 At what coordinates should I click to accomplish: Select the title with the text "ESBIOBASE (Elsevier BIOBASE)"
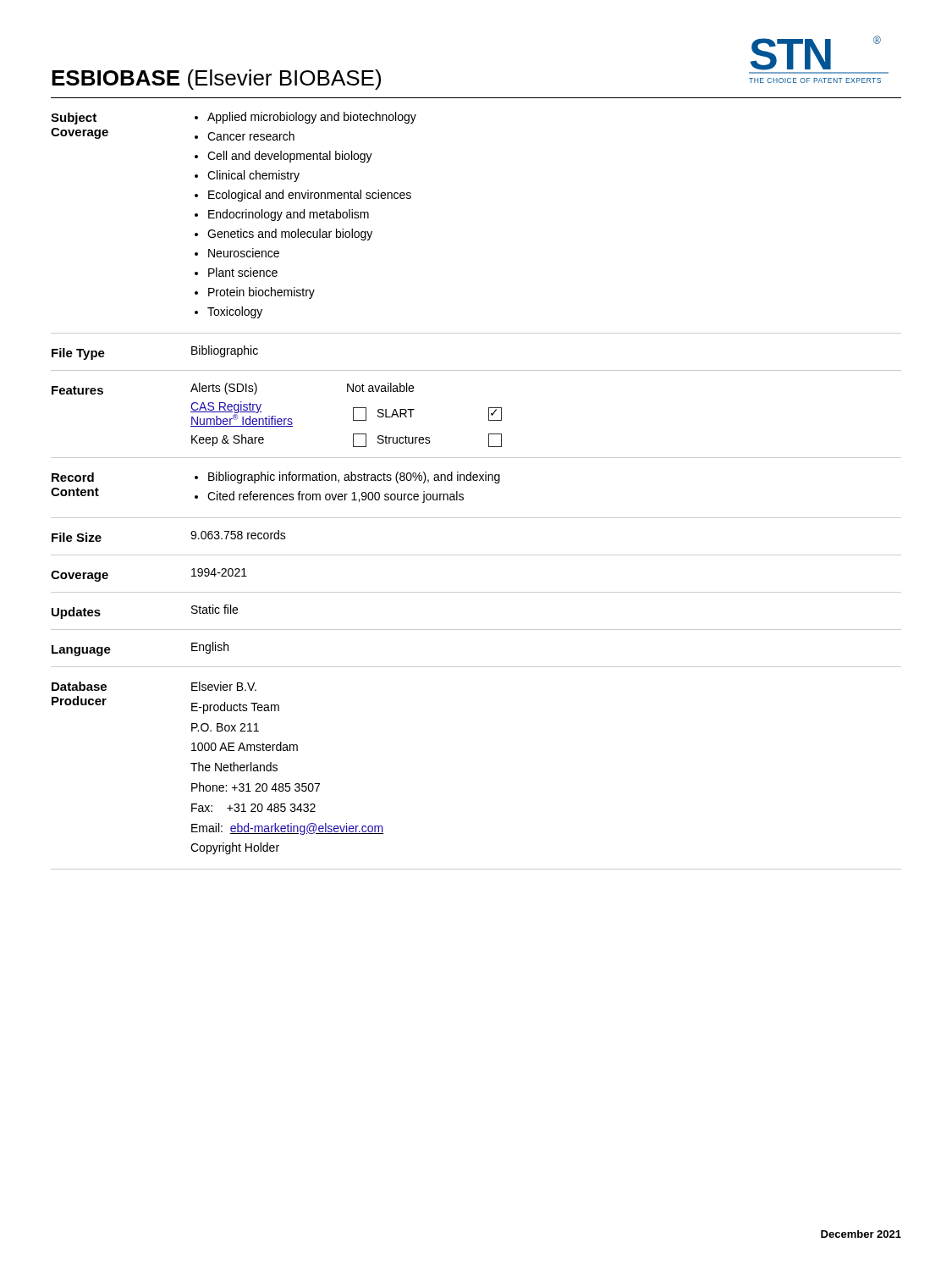tap(216, 78)
